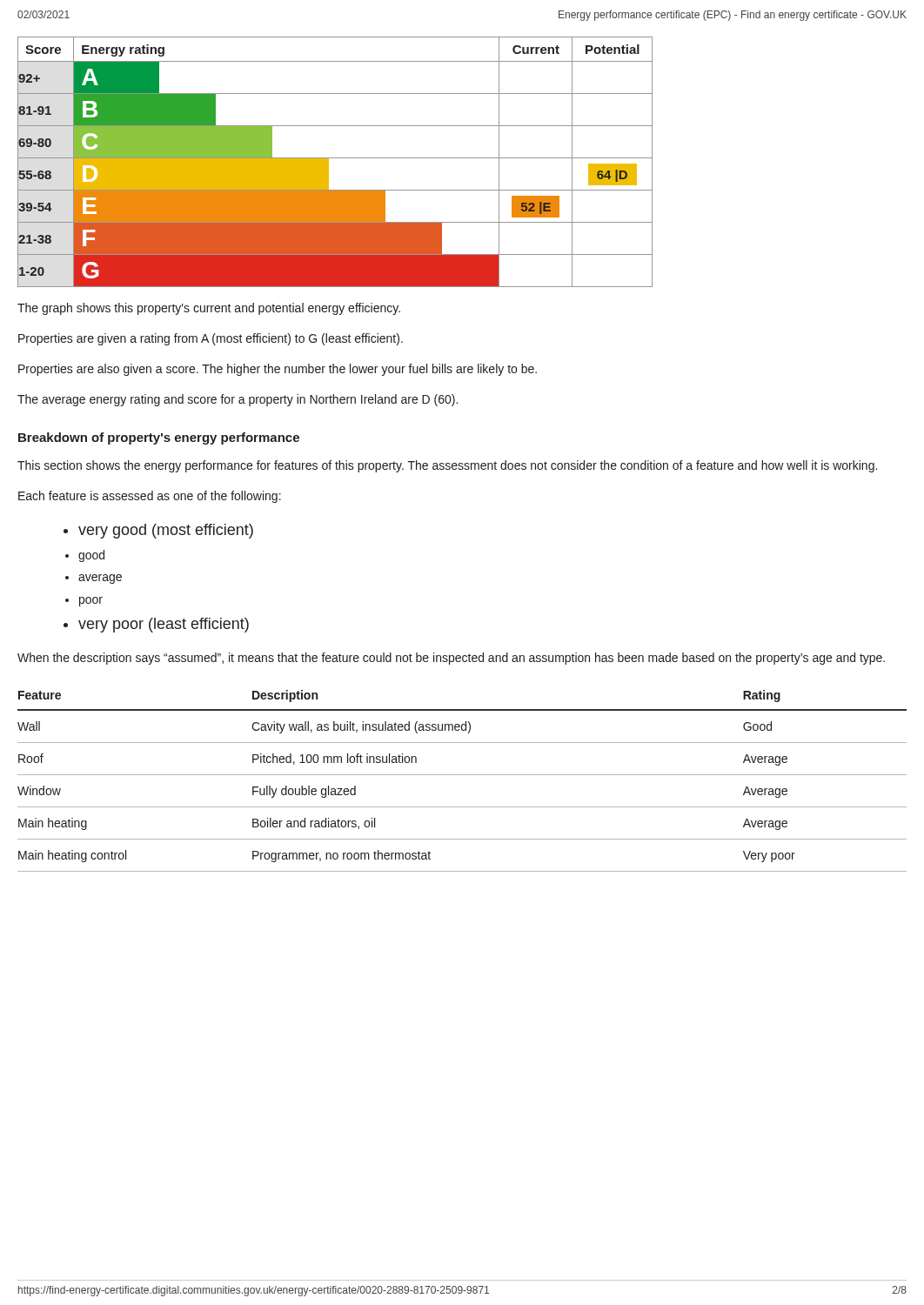Click on the region starting "When the description"

[452, 658]
